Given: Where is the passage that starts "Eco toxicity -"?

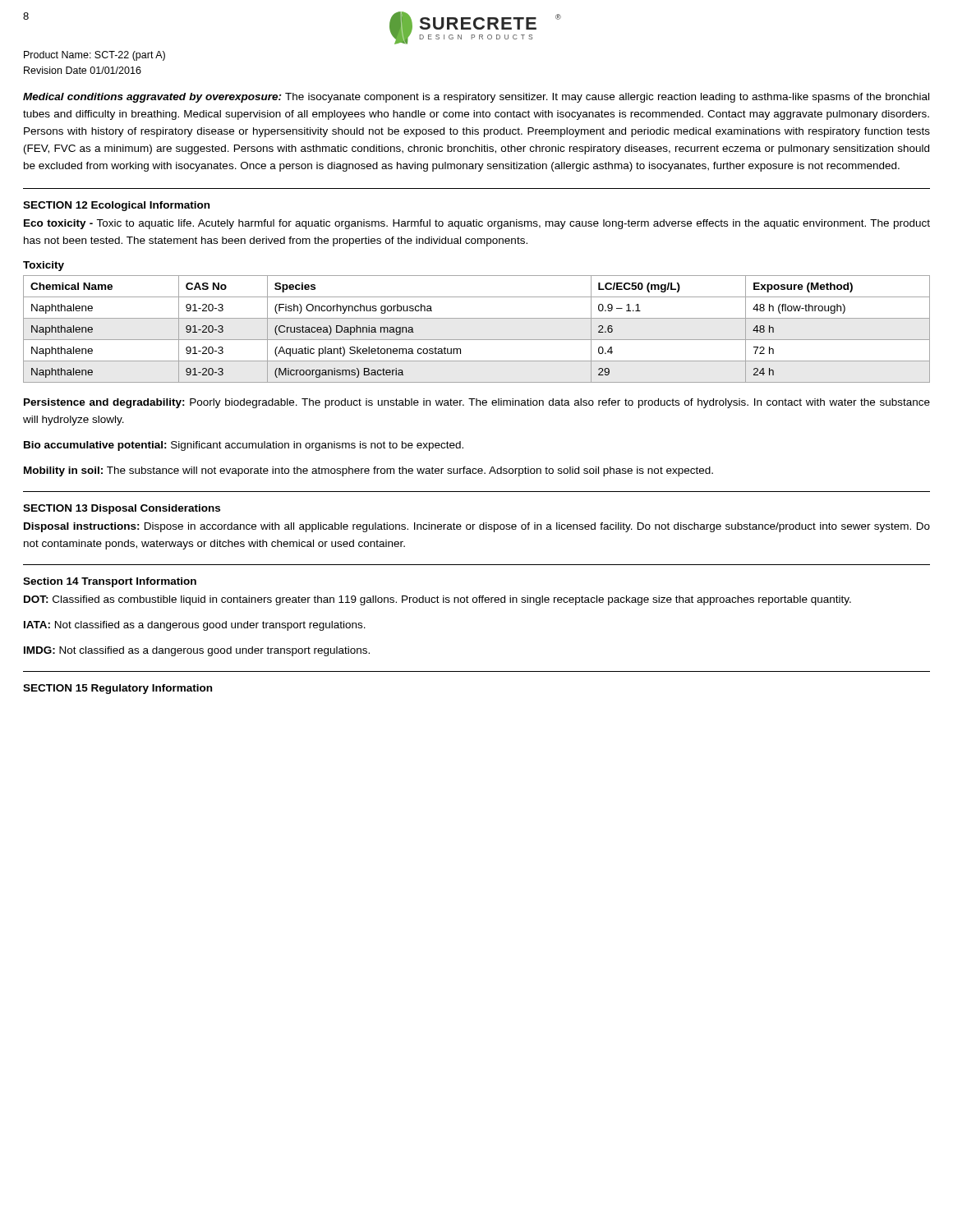Looking at the screenshot, I should point(476,231).
